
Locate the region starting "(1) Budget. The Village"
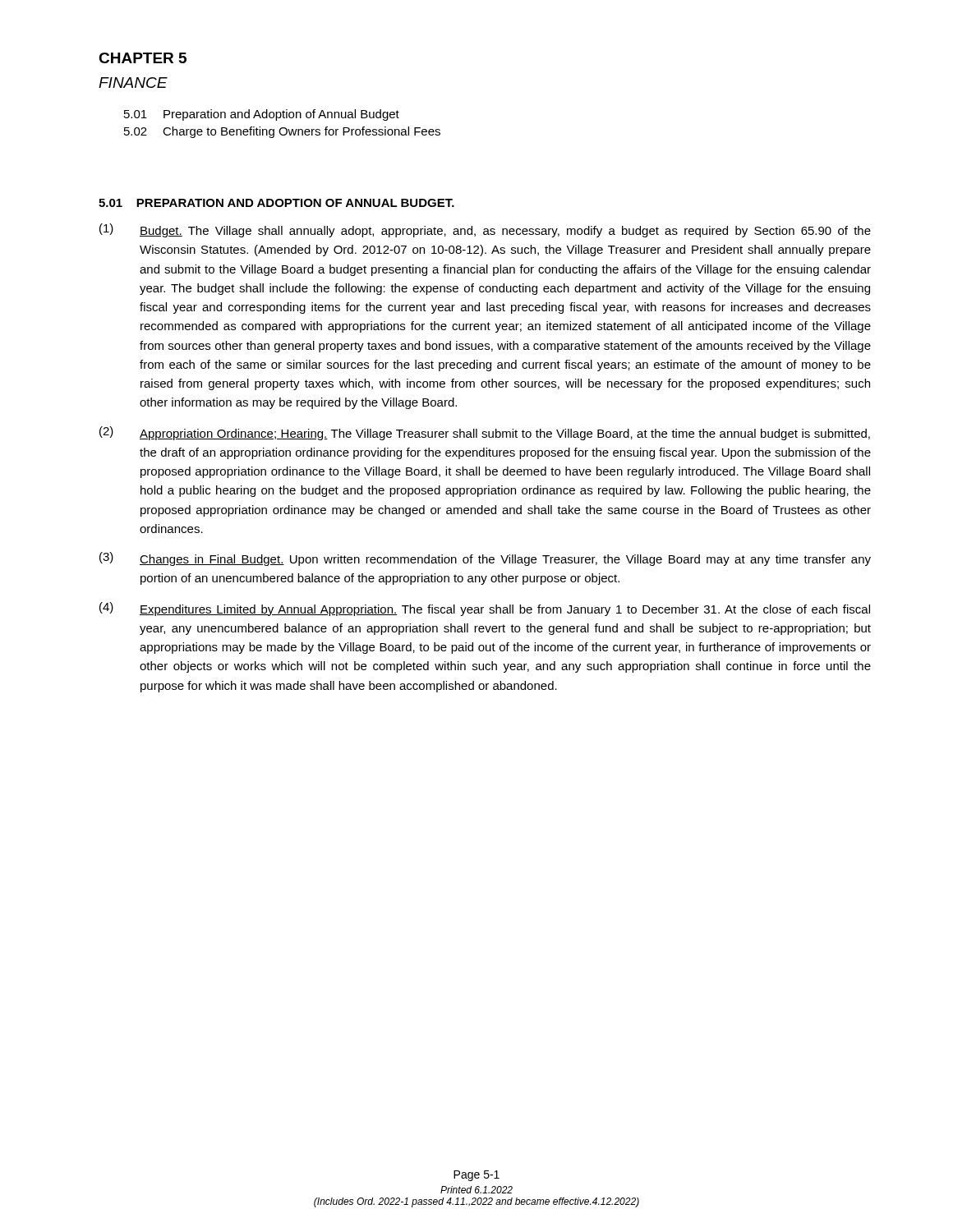tap(485, 316)
